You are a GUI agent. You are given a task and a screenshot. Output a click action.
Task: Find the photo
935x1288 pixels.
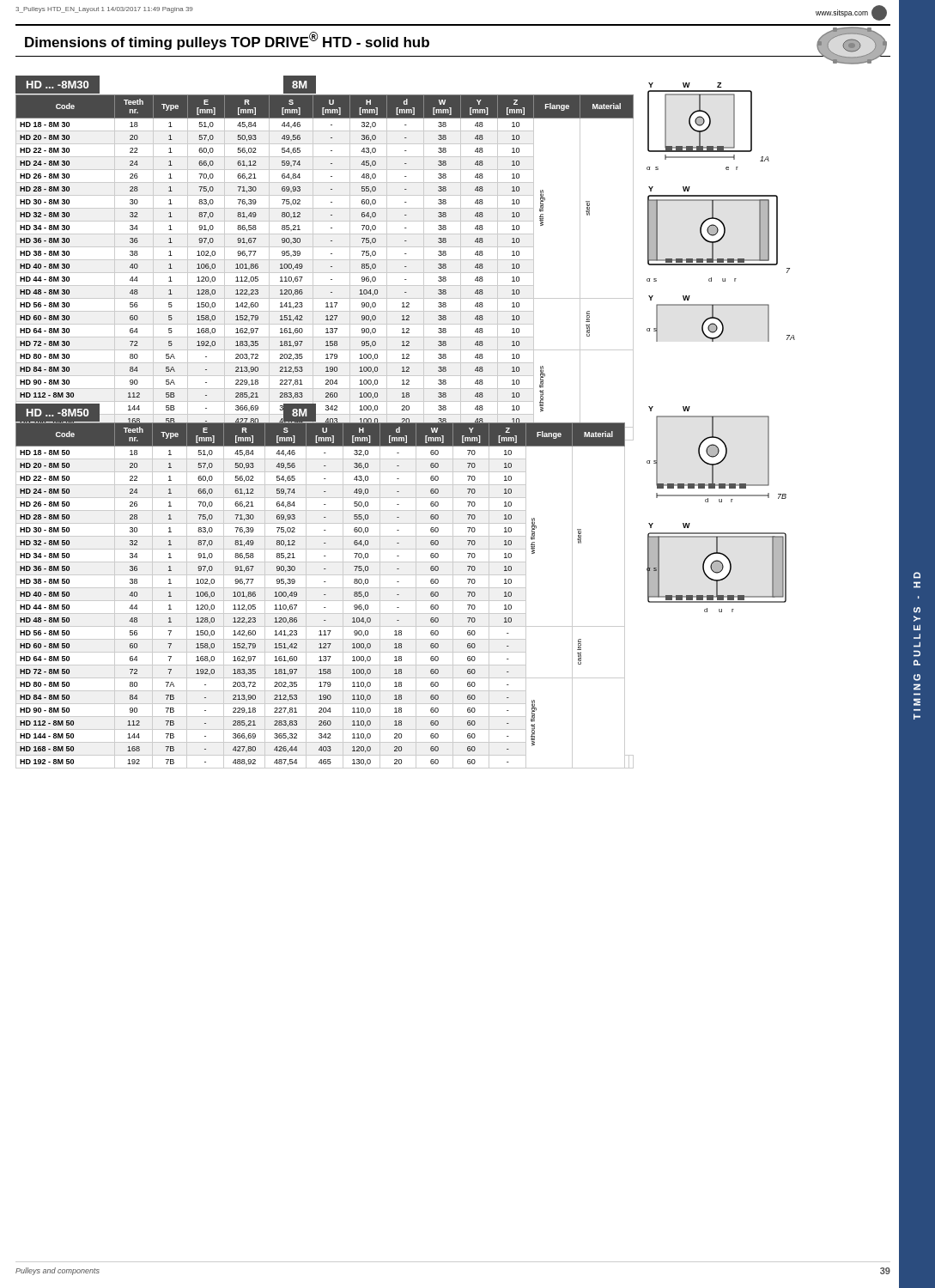(x=852, y=46)
